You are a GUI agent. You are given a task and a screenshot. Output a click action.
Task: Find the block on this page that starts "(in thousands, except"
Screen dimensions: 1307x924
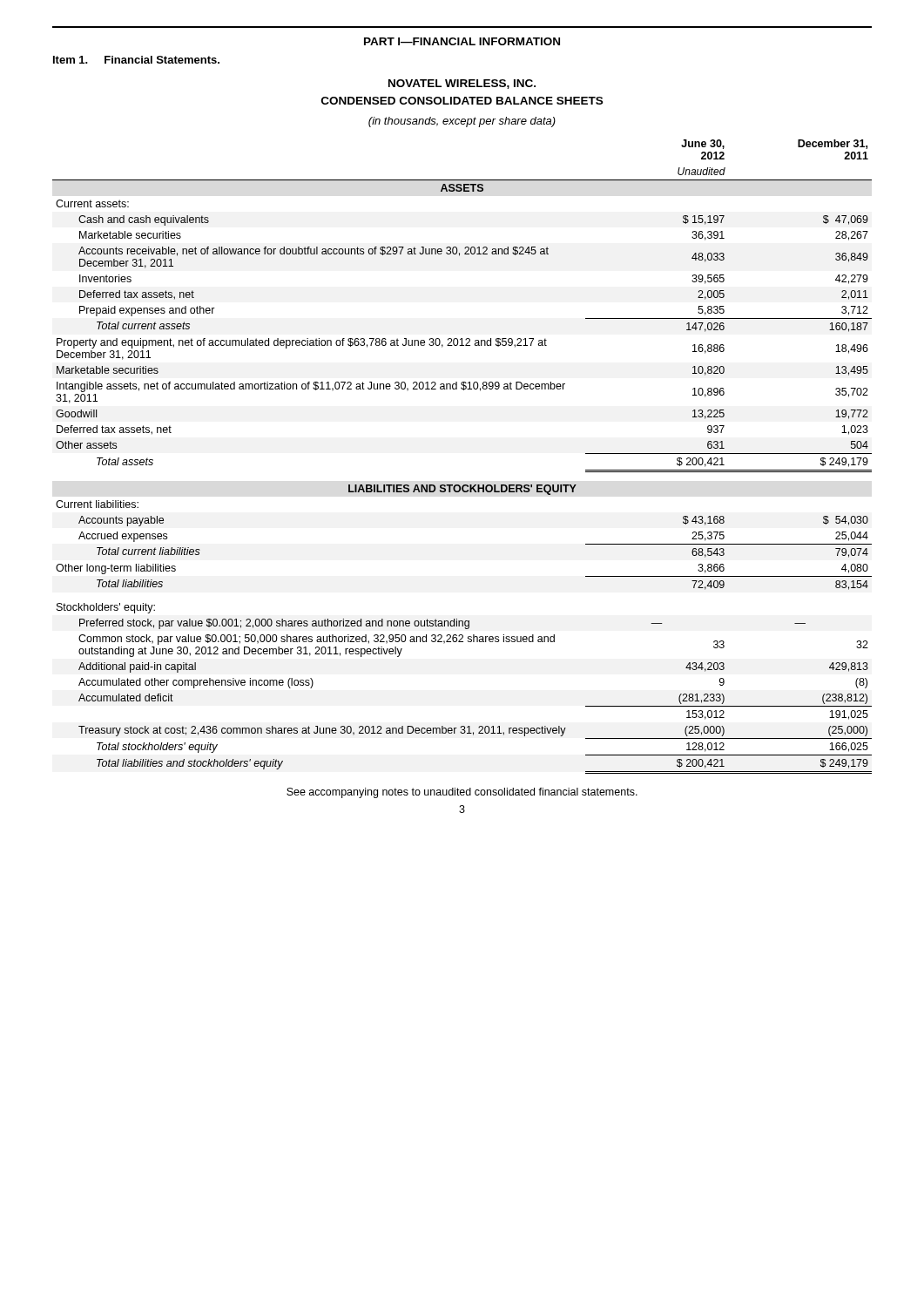coord(462,120)
